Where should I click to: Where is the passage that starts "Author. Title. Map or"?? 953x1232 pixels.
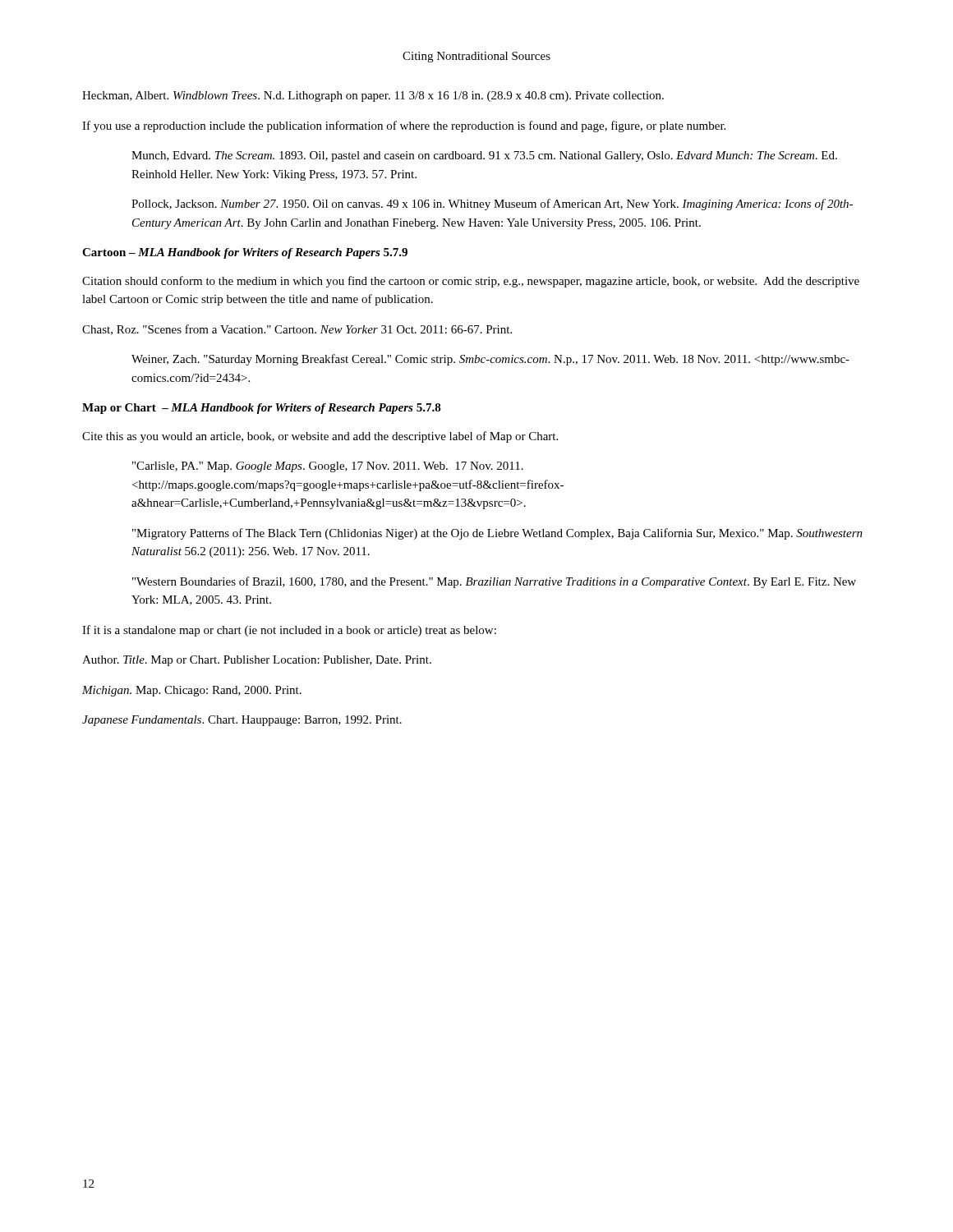(x=257, y=660)
